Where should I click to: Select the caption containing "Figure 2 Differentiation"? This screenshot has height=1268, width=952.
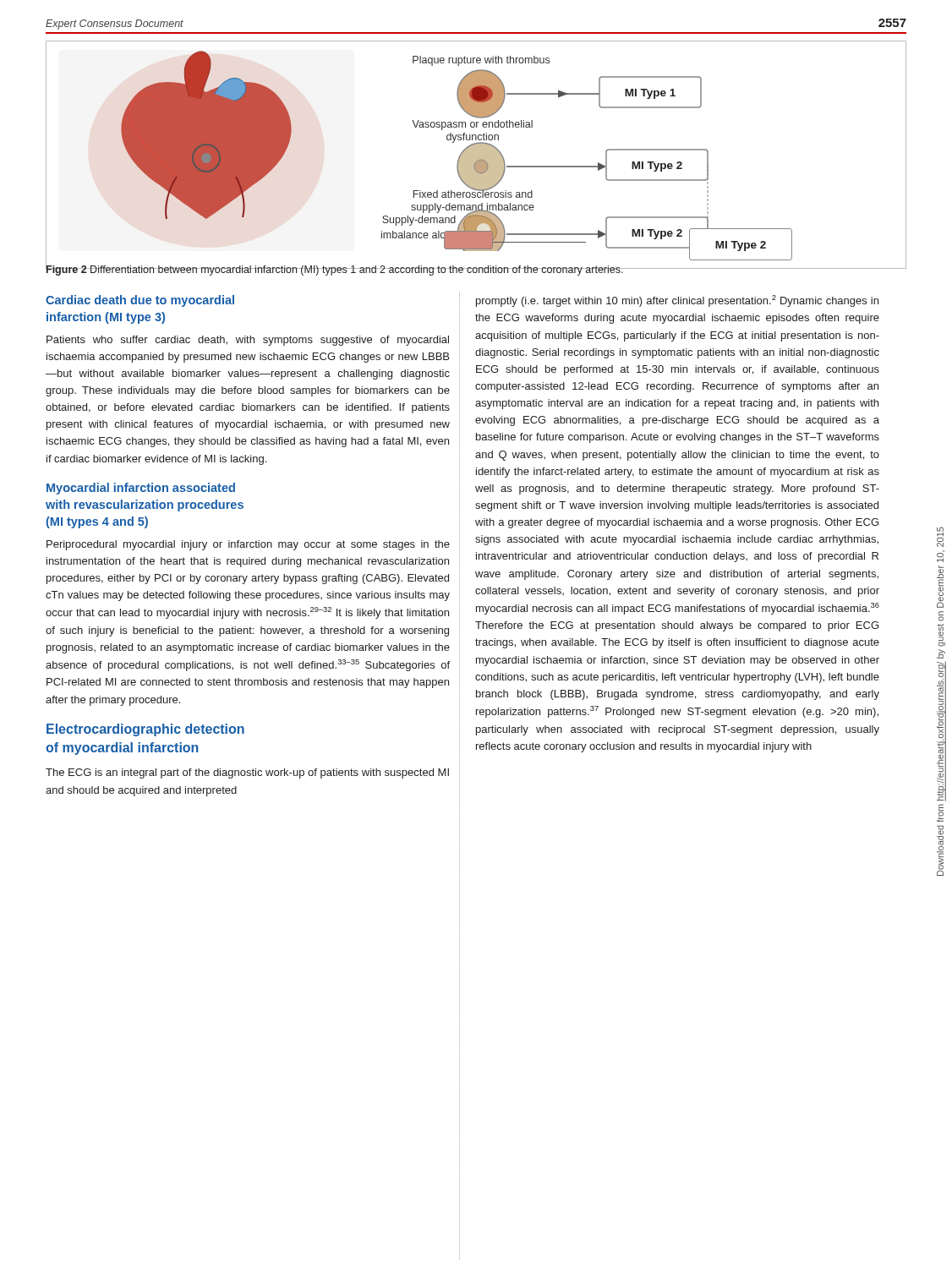click(335, 270)
